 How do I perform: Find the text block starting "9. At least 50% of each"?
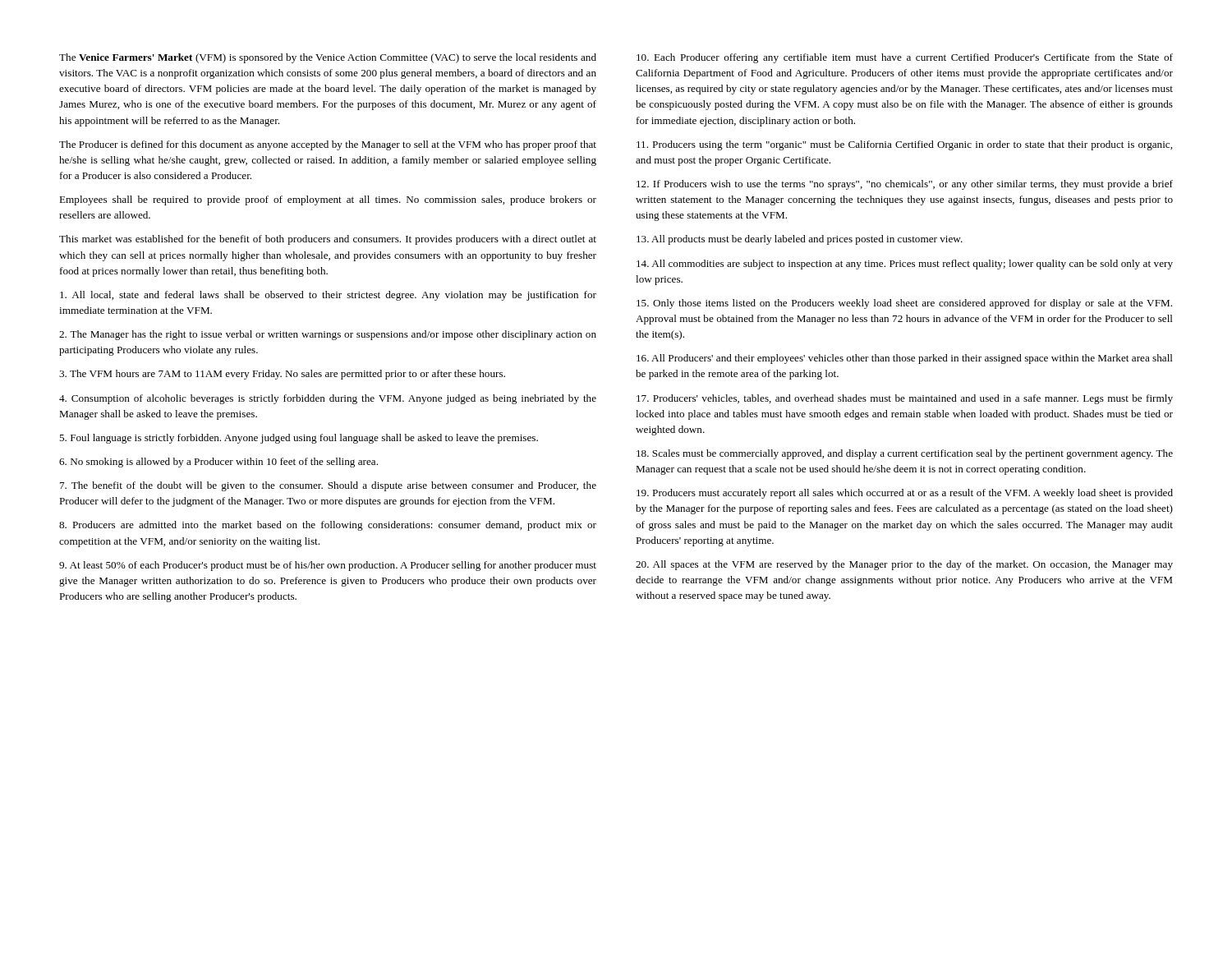328,580
